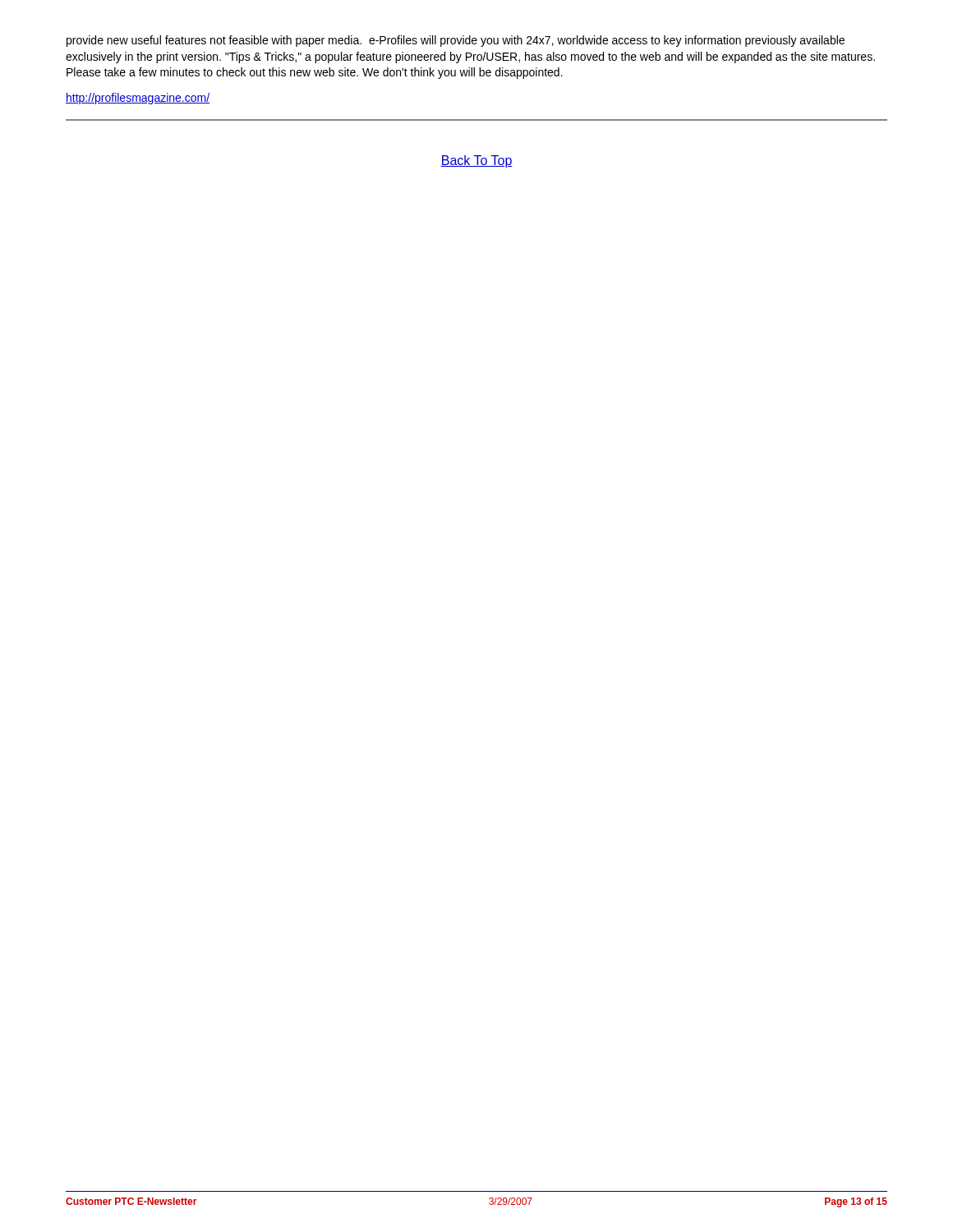Image resolution: width=953 pixels, height=1232 pixels.
Task: Point to the text block starting "Back To Top"
Action: [x=476, y=160]
